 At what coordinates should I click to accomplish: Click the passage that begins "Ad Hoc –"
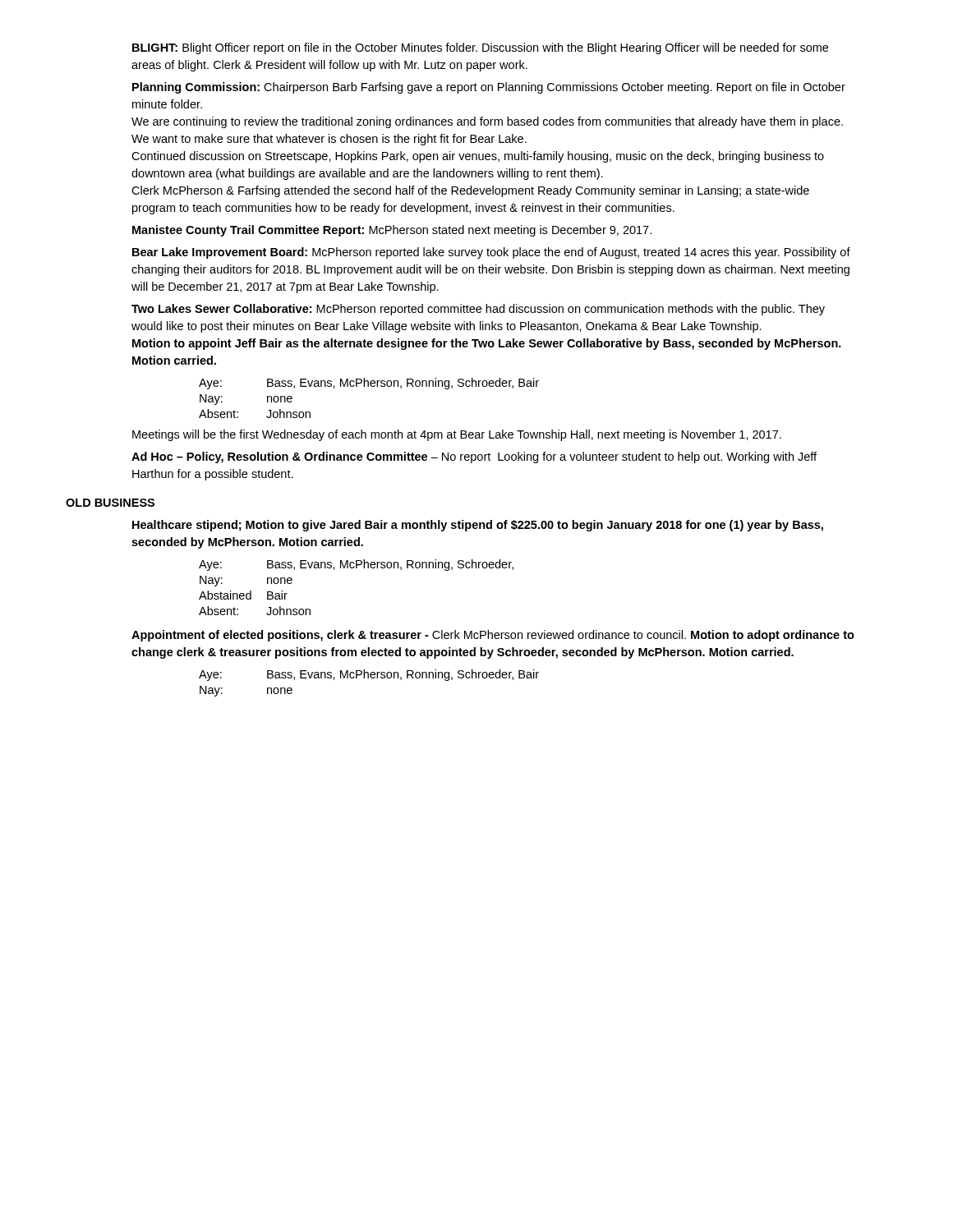coord(474,466)
